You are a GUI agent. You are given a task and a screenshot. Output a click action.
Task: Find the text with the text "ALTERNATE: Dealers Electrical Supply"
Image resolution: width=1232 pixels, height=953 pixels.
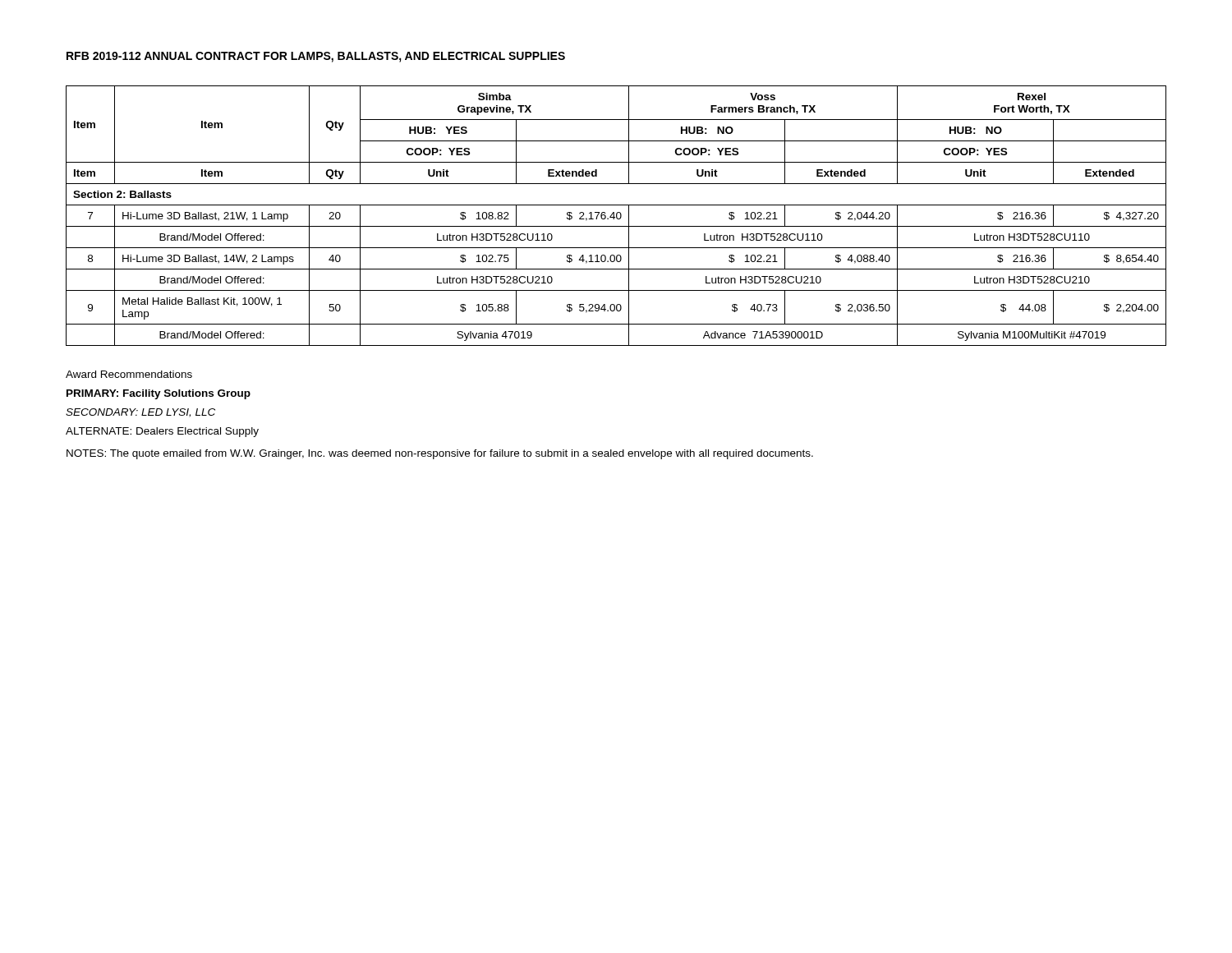(x=162, y=431)
